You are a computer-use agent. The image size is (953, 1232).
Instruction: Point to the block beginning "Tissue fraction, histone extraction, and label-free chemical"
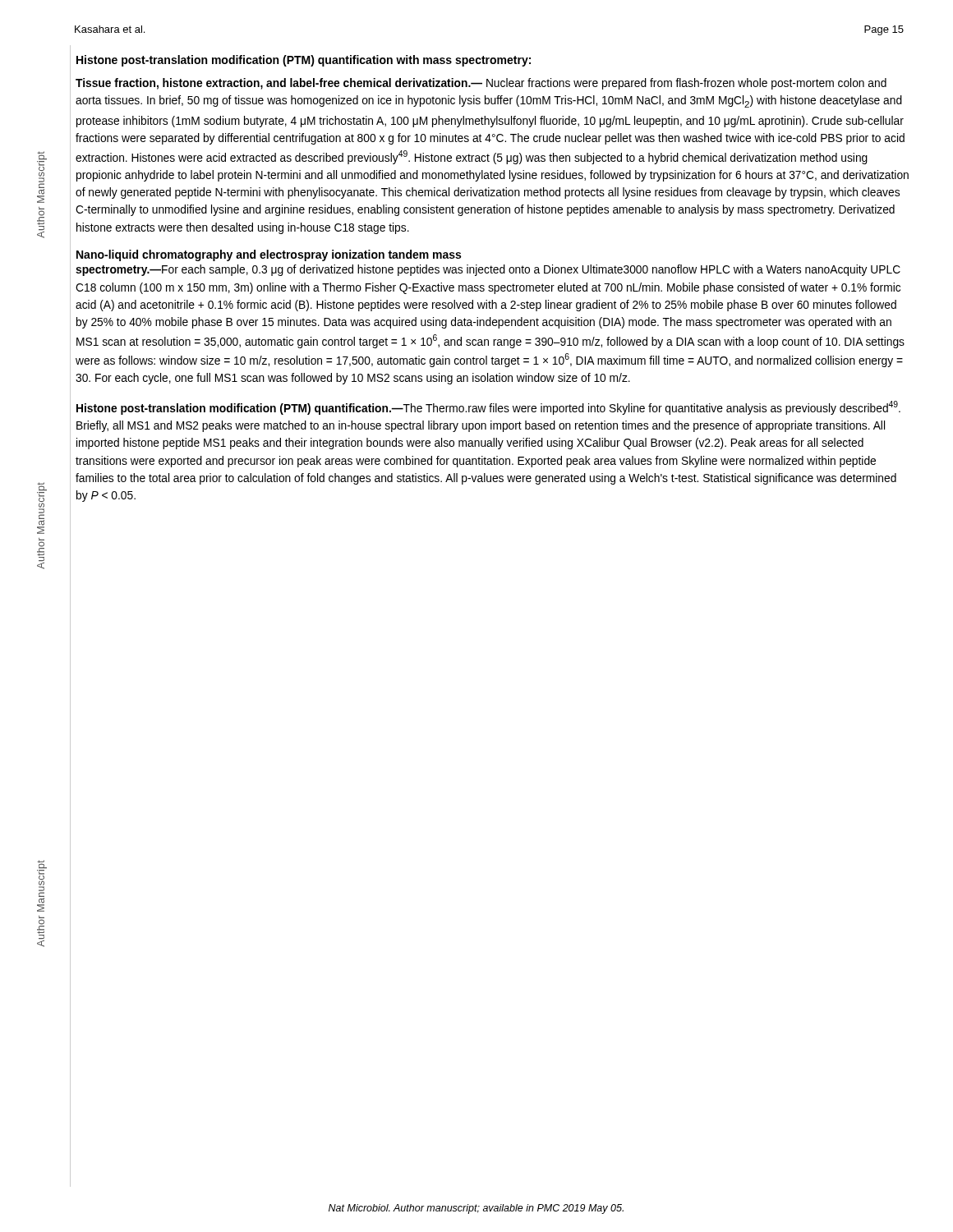(492, 156)
